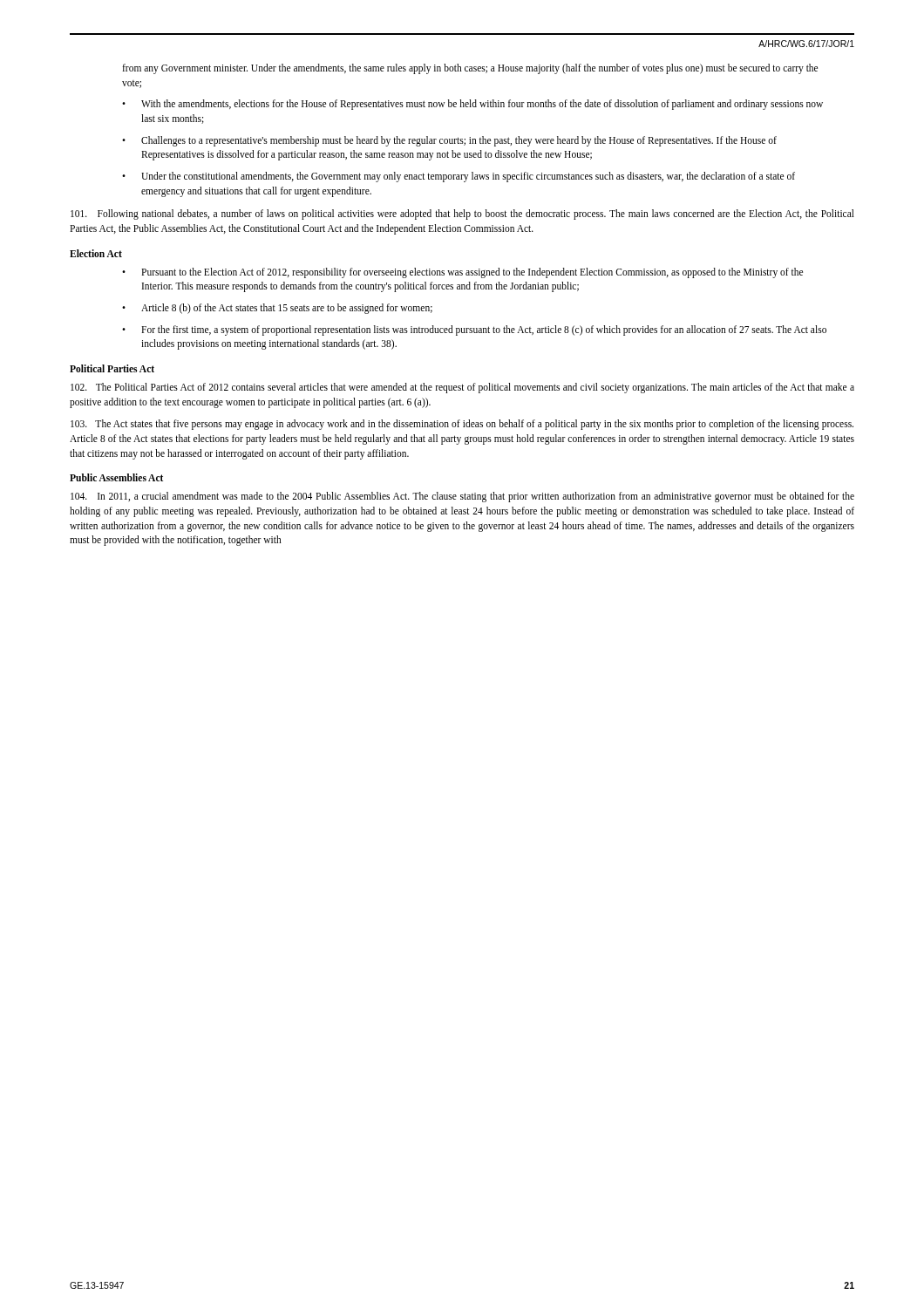
Task: Locate the block starting "• Challenges to a representative's"
Action: coord(479,148)
